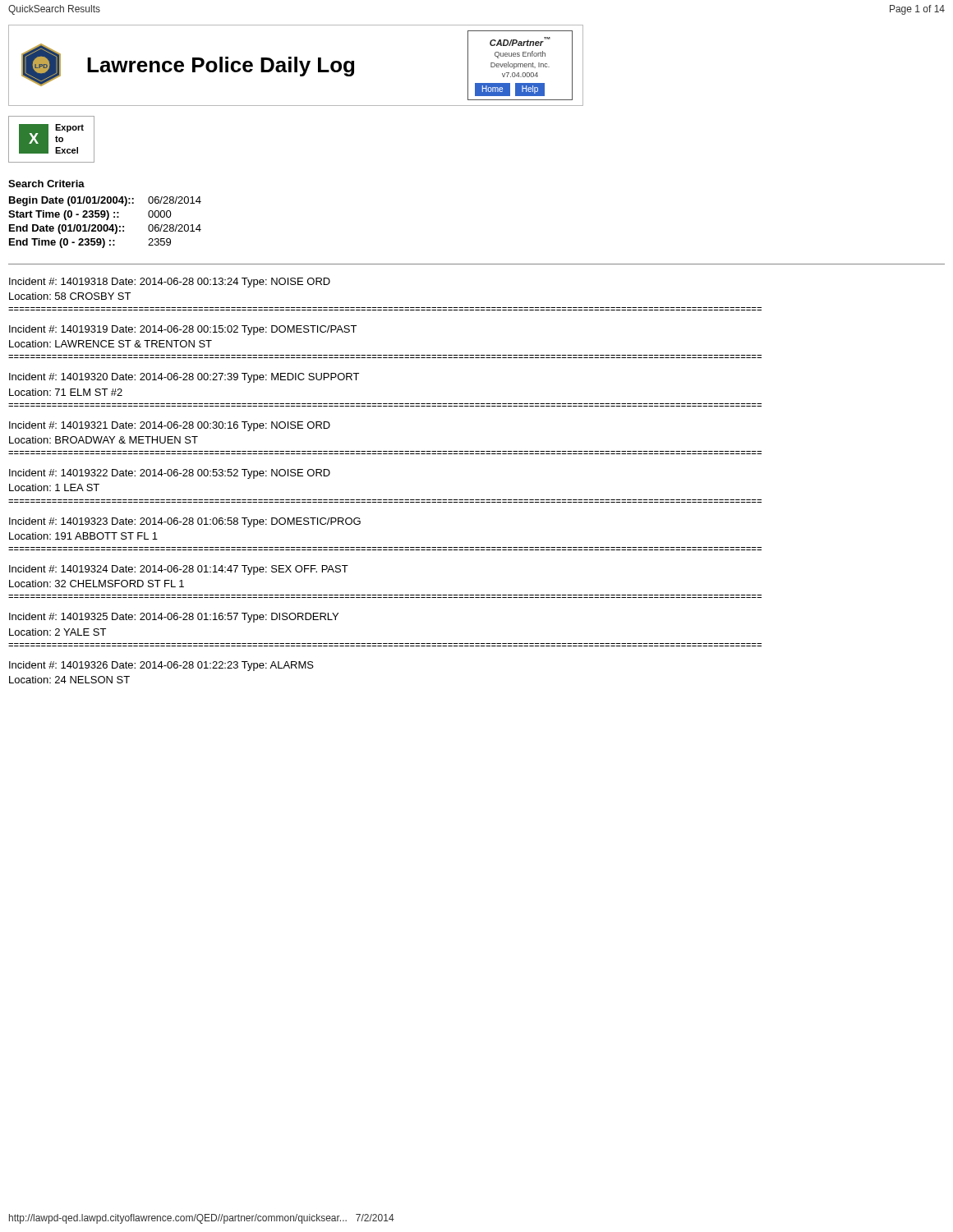Locate the text block that reads "Incident #: 14019323 Date: 2014-06-28 01:06:58"

pyautogui.click(x=185, y=522)
